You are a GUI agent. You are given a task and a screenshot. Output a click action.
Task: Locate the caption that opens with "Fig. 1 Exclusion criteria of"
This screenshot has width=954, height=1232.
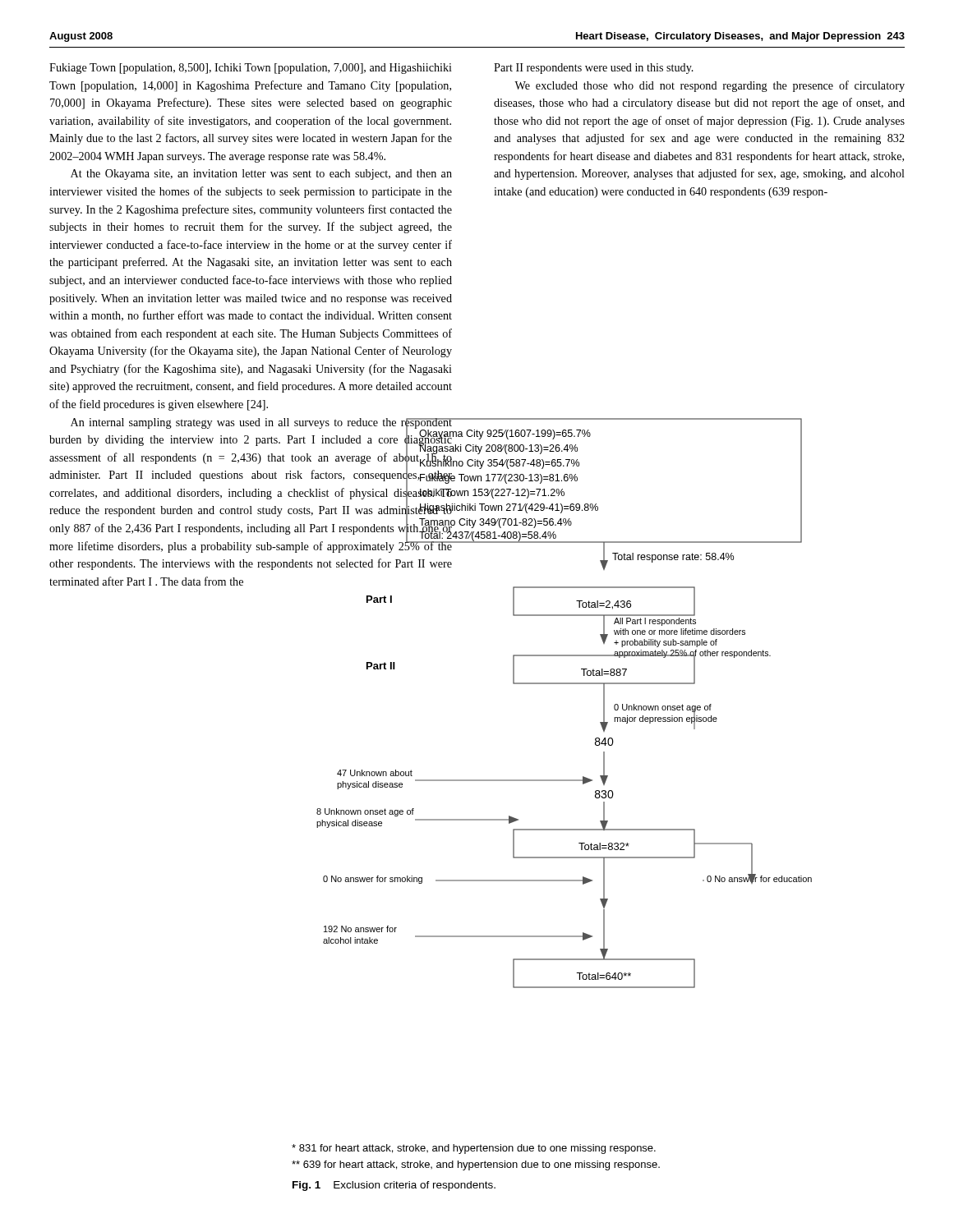[394, 1185]
